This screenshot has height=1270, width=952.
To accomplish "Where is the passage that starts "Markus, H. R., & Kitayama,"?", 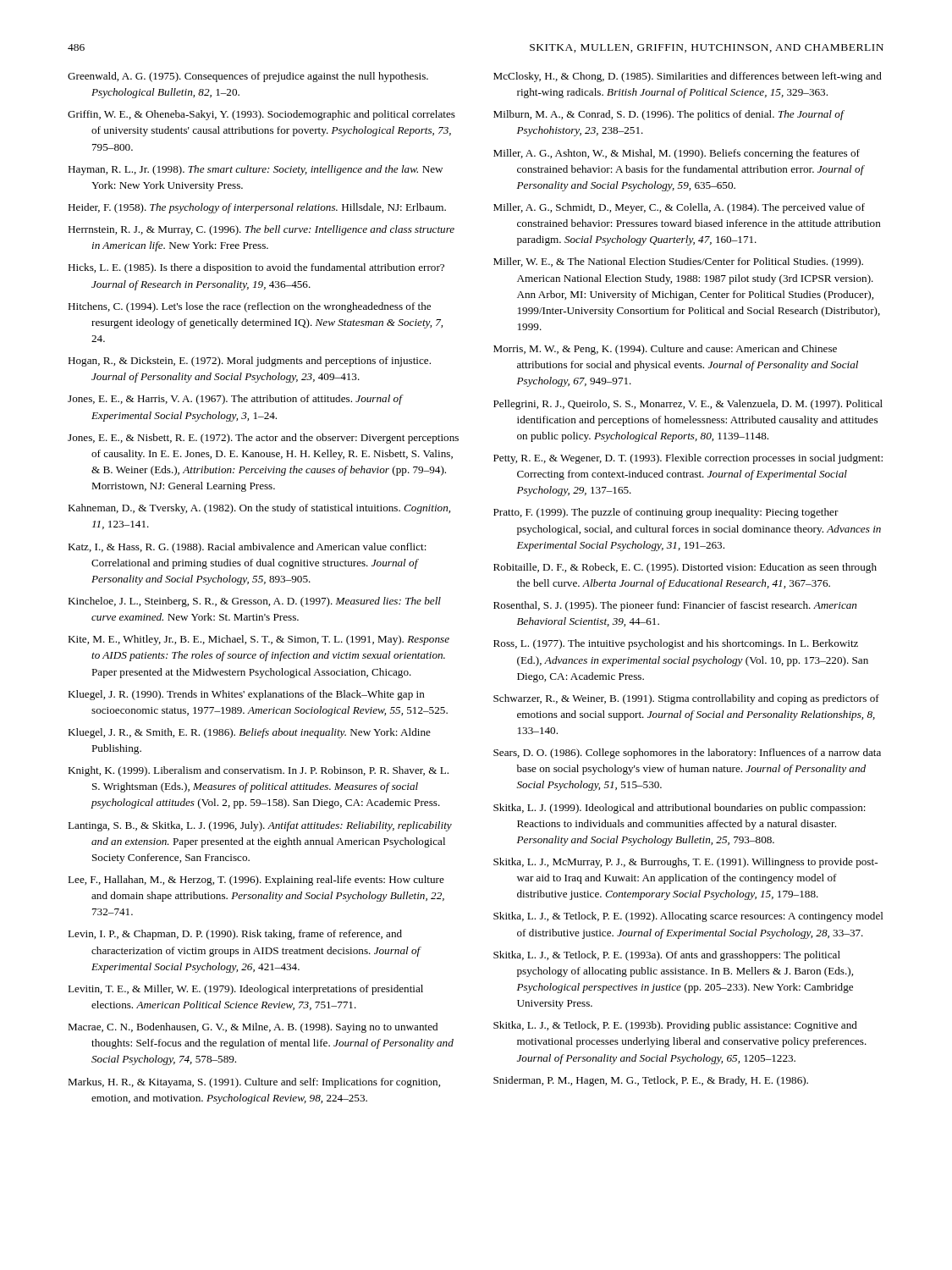I will 254,1089.
